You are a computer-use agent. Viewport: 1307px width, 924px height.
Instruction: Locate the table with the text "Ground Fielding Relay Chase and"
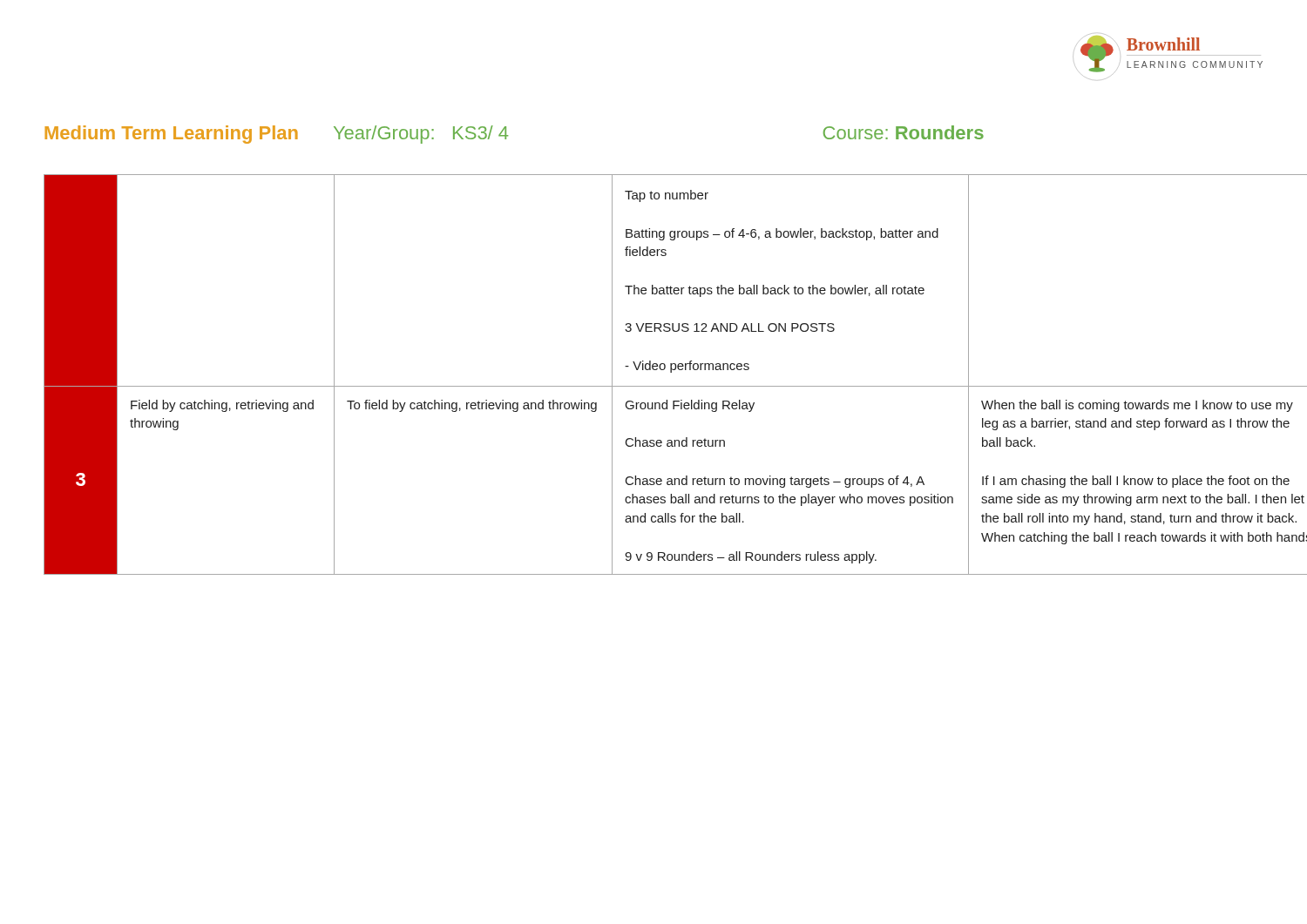[x=654, y=536]
